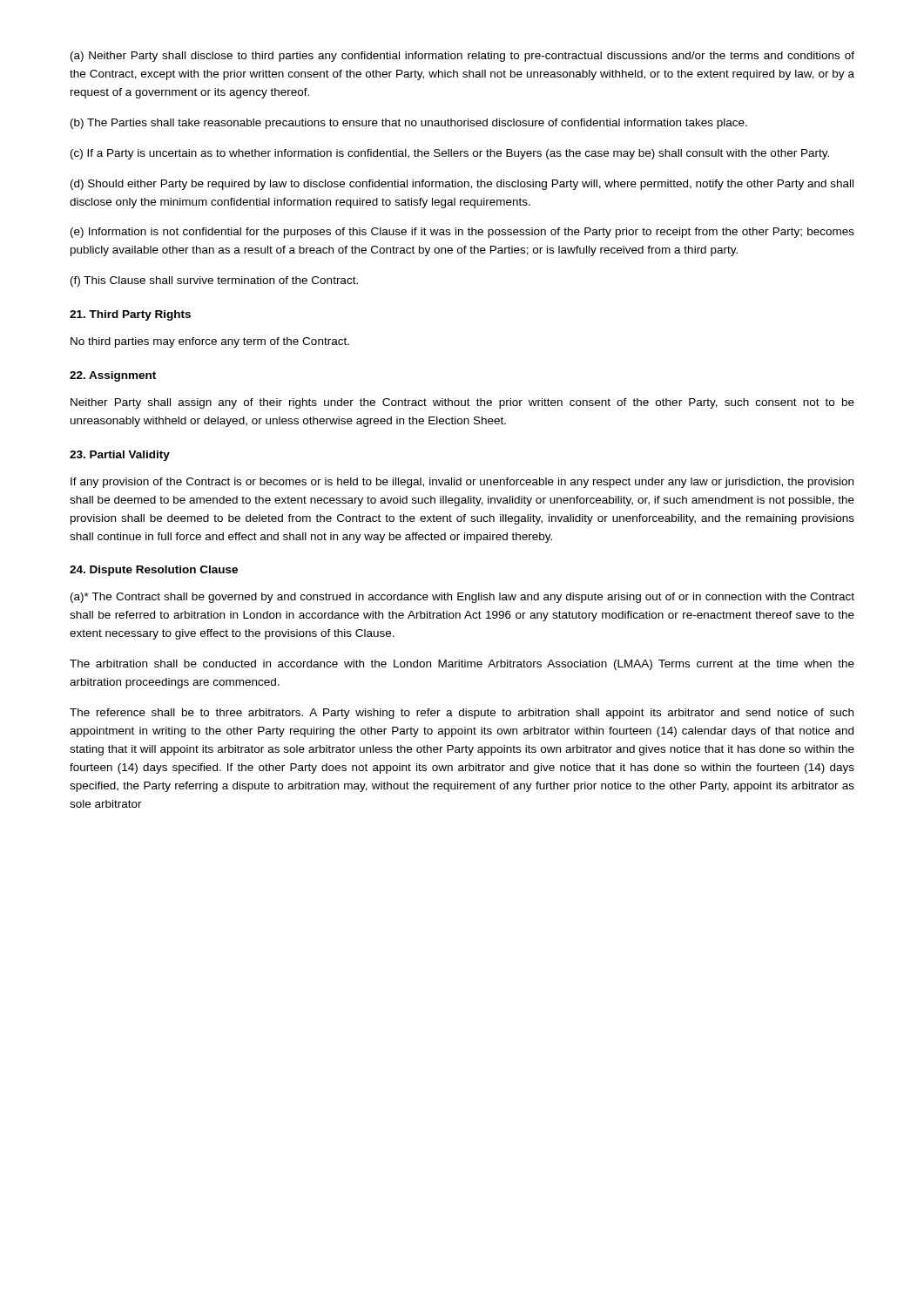Select the text block starting "(d) Should either Party be required"

point(462,192)
